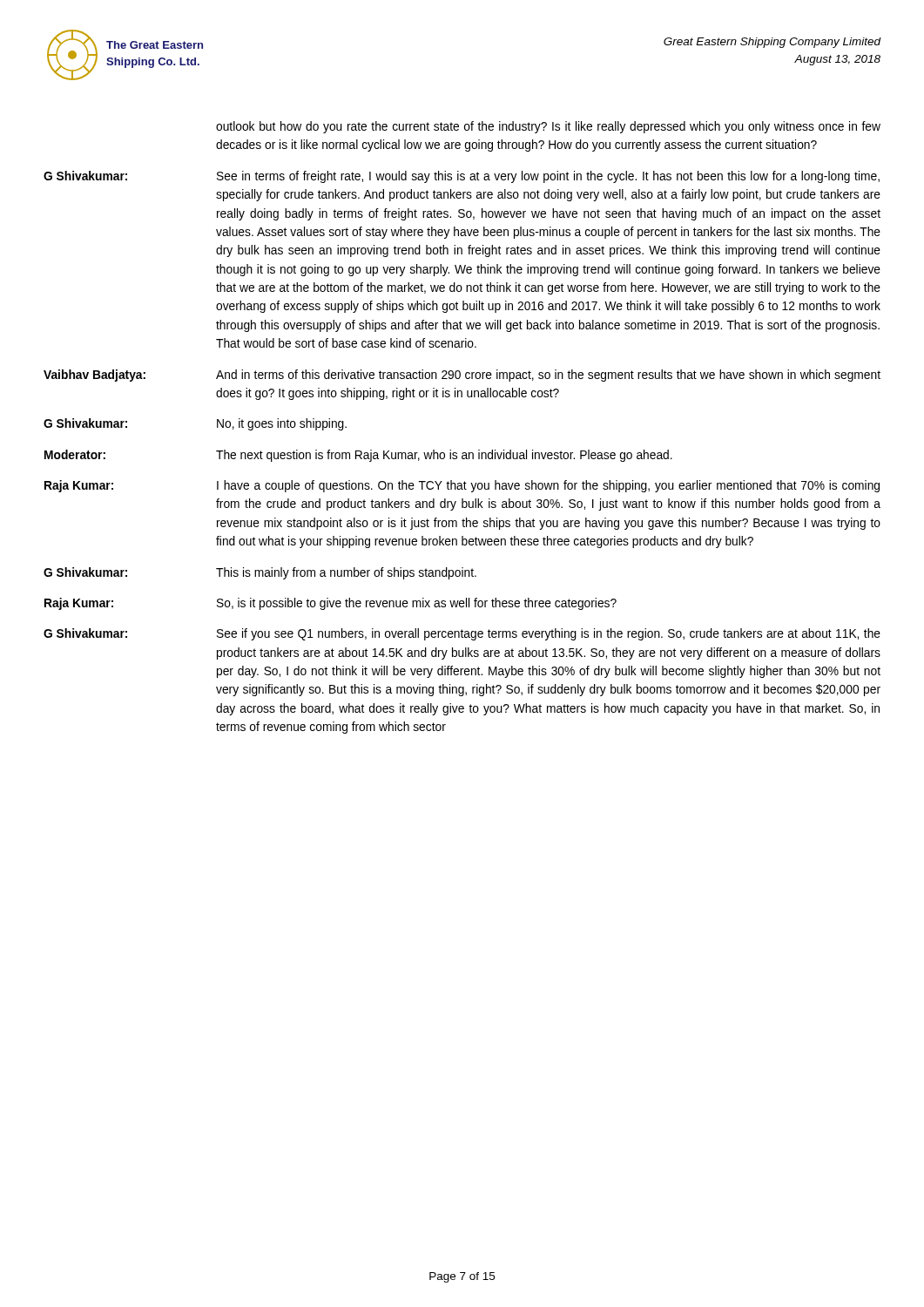This screenshot has height=1307, width=924.
Task: Click on the text block with the text "G Shivakumar: See in terms of freight"
Action: [462, 260]
